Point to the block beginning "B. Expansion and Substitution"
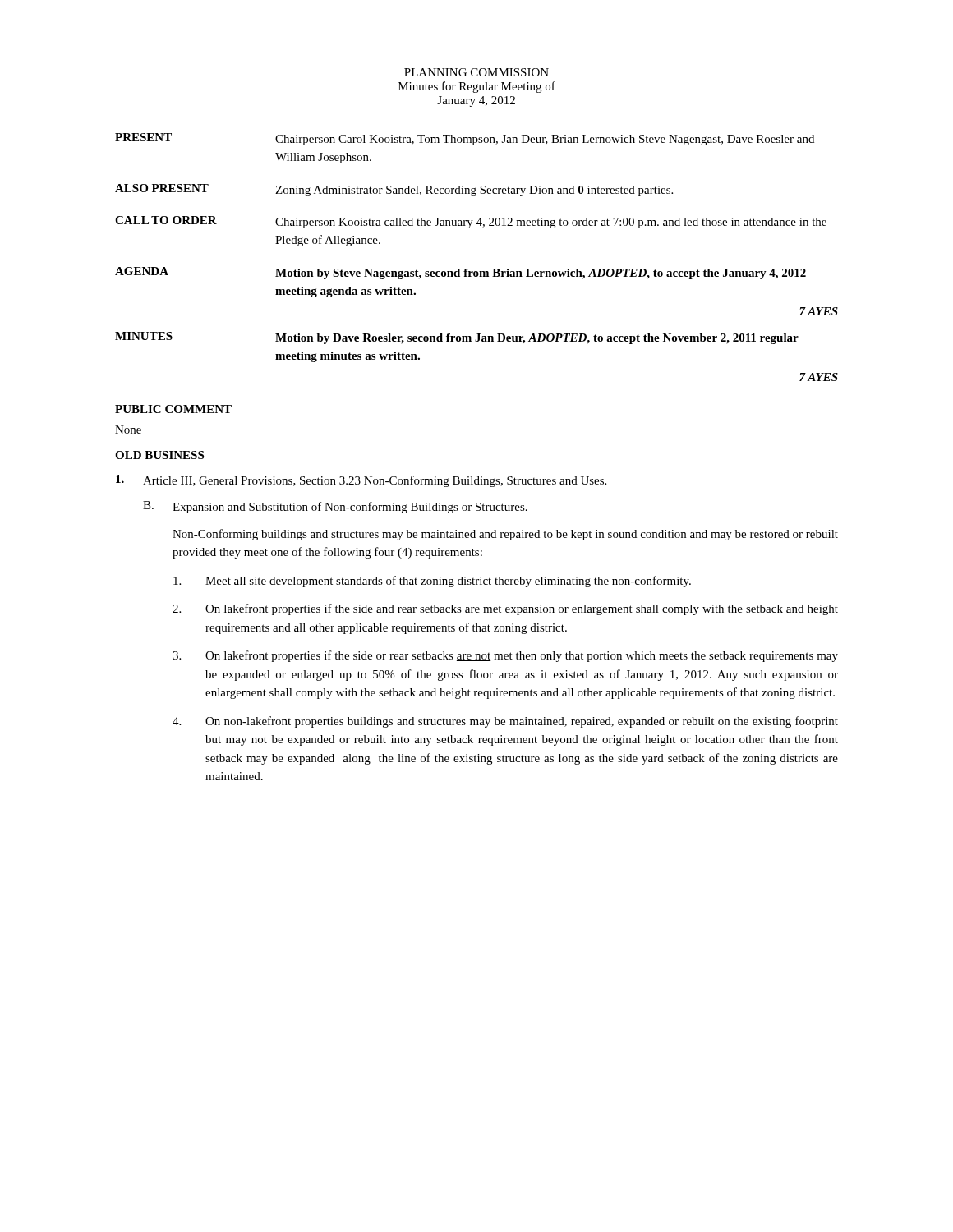Viewport: 953px width, 1232px height. point(490,508)
